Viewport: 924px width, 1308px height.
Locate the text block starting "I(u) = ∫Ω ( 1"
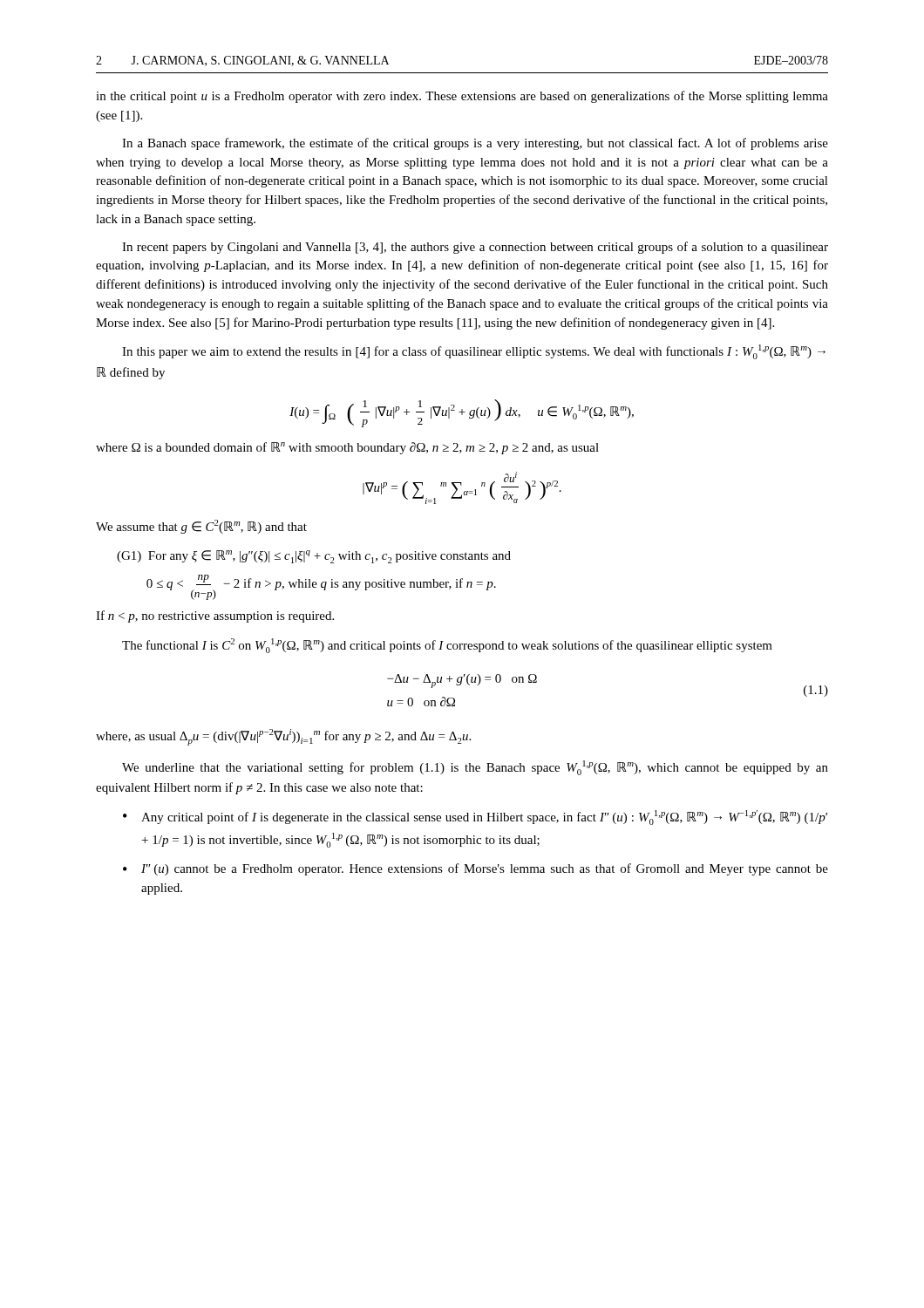coord(462,412)
